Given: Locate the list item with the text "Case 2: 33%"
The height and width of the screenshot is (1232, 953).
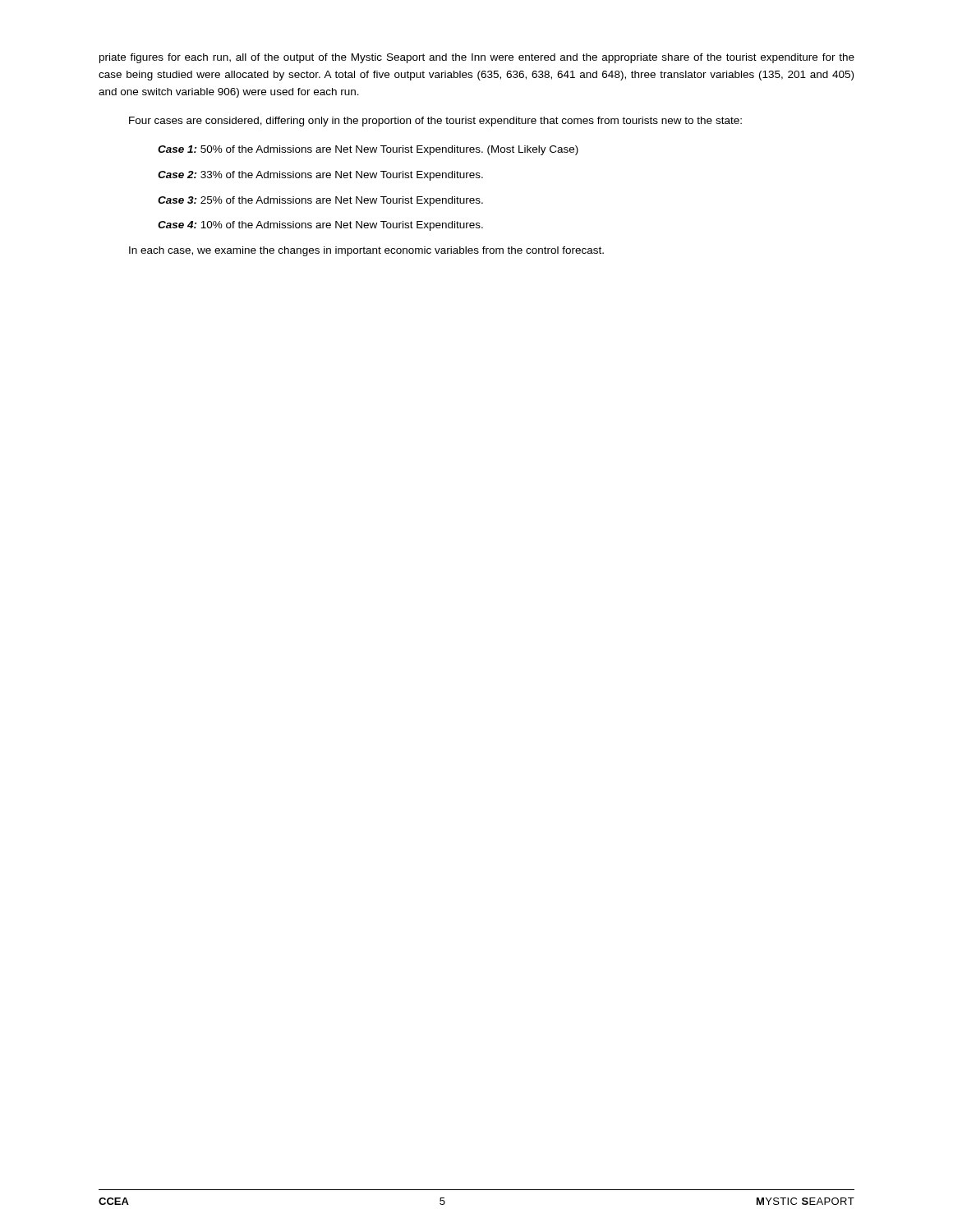Looking at the screenshot, I should [x=321, y=174].
